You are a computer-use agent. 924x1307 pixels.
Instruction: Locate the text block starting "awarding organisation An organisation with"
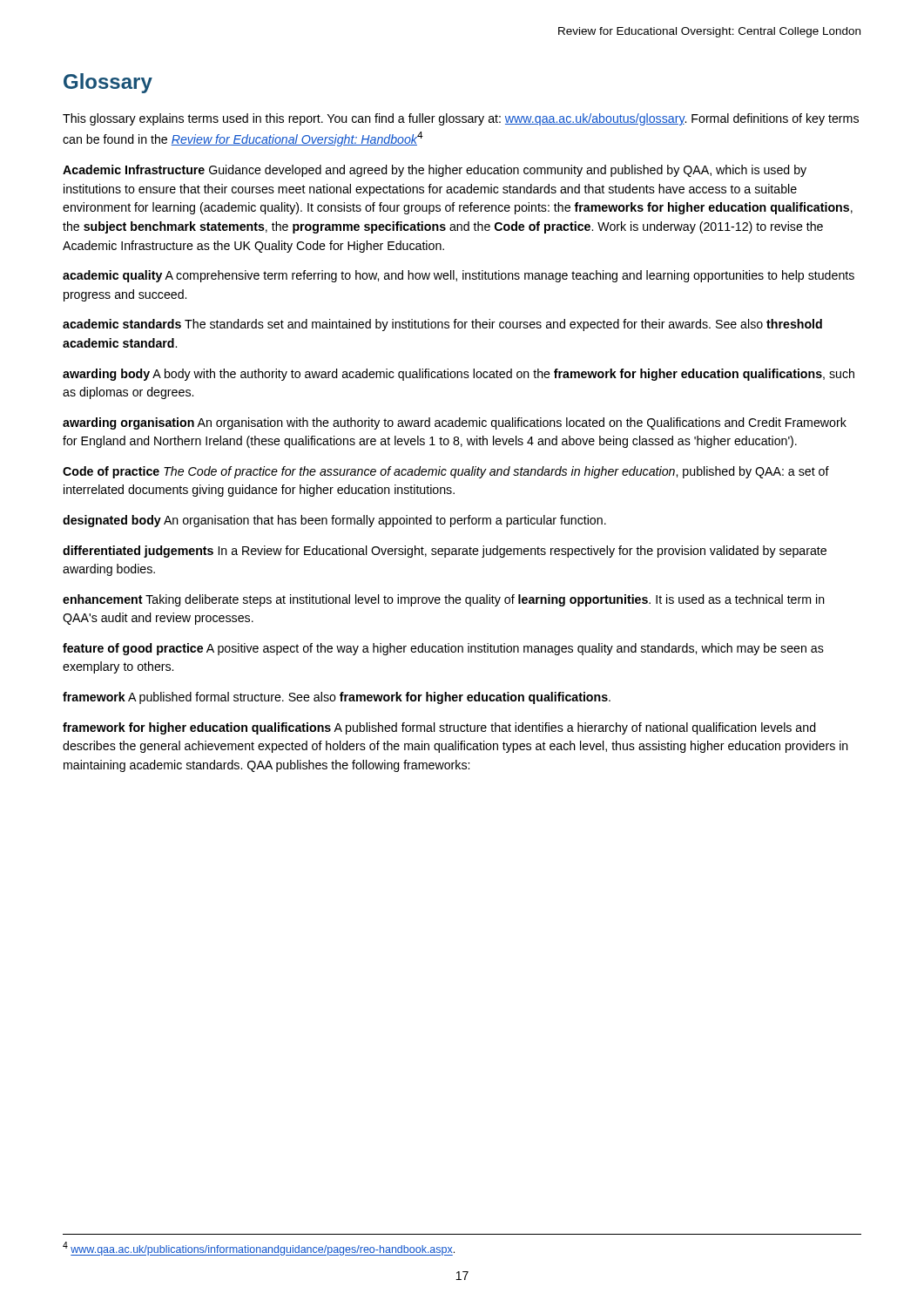point(455,432)
